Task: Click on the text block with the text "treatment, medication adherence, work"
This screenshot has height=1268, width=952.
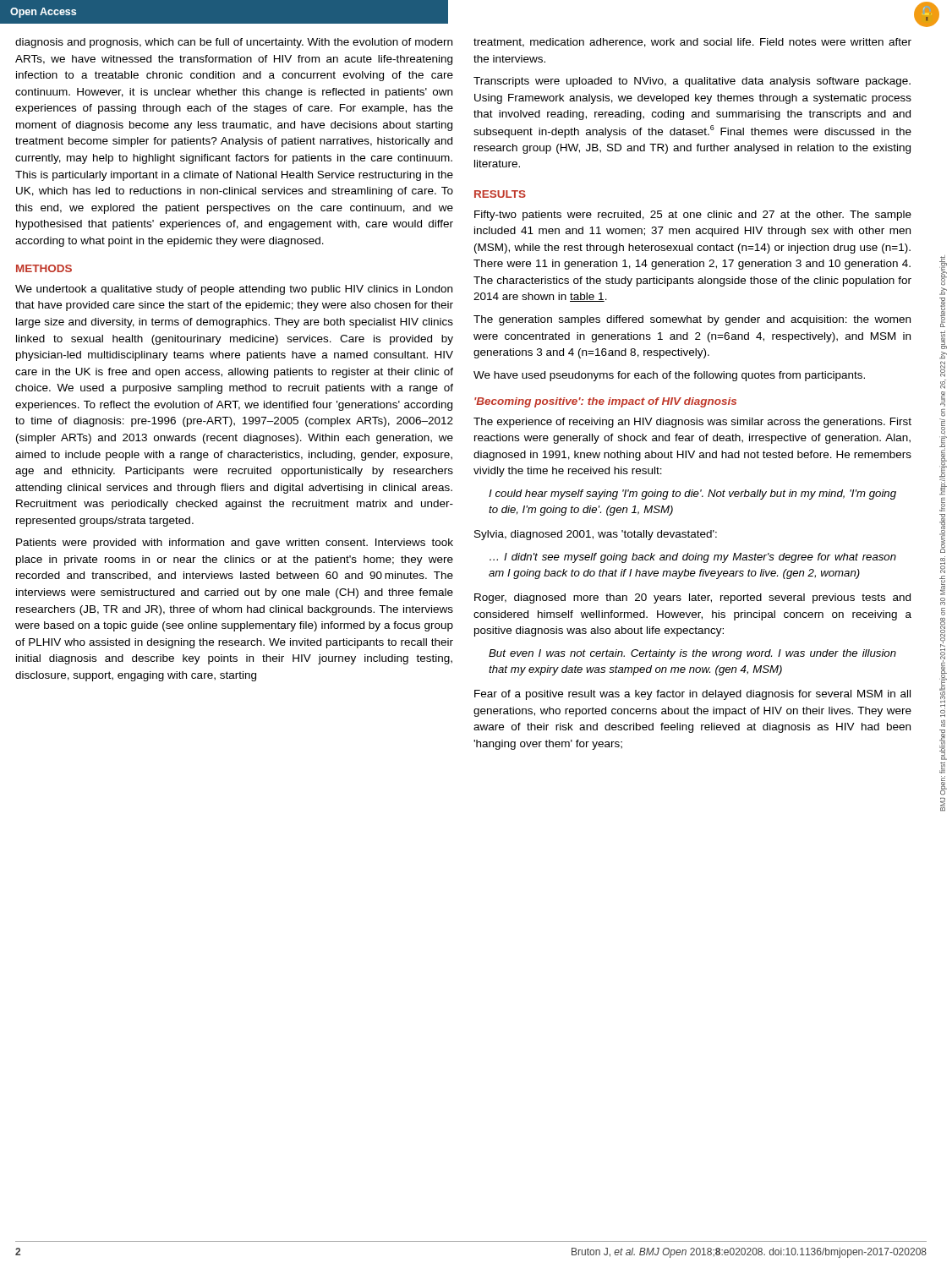Action: [x=692, y=50]
